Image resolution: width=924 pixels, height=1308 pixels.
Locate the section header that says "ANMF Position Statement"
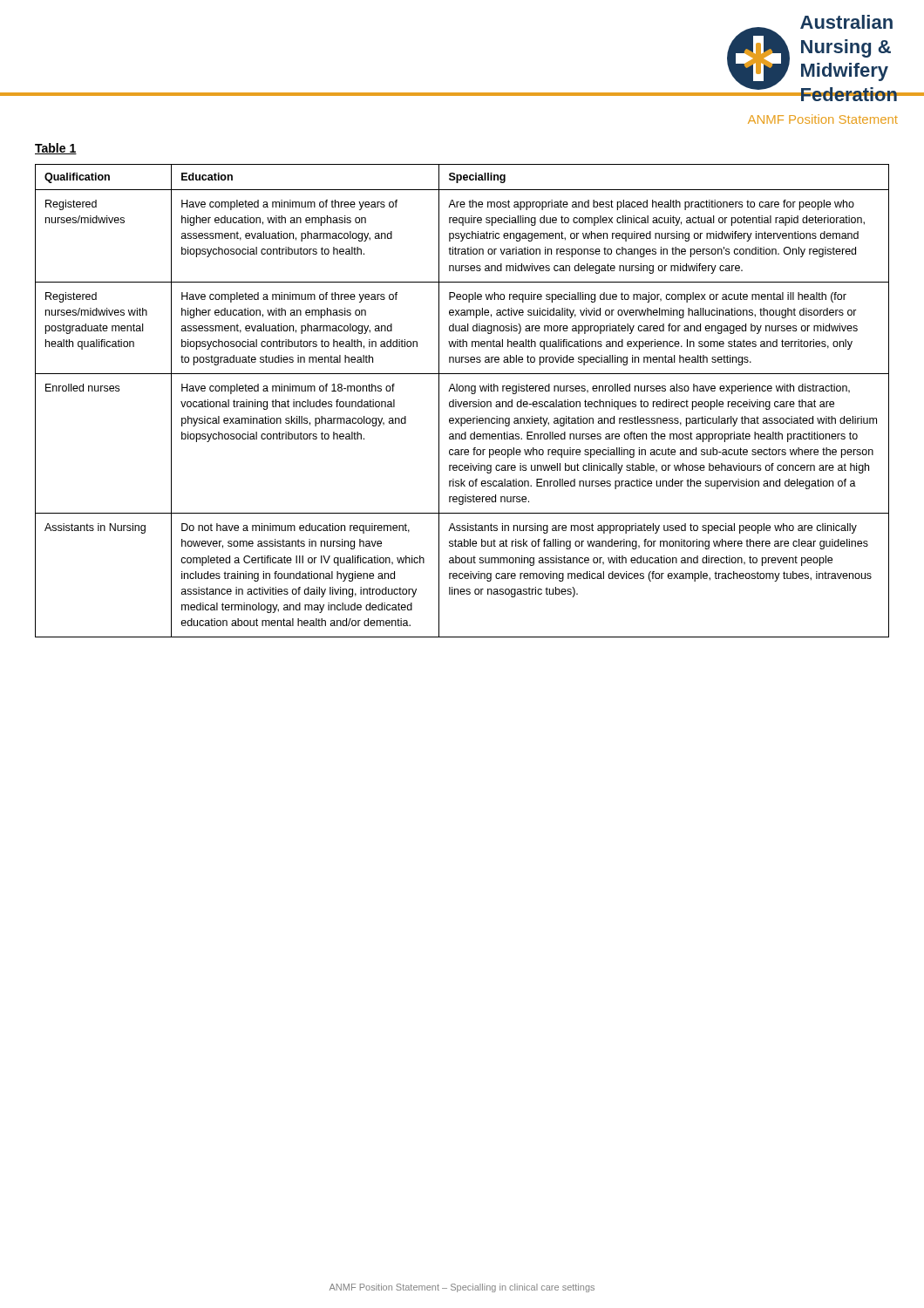(x=823, y=119)
